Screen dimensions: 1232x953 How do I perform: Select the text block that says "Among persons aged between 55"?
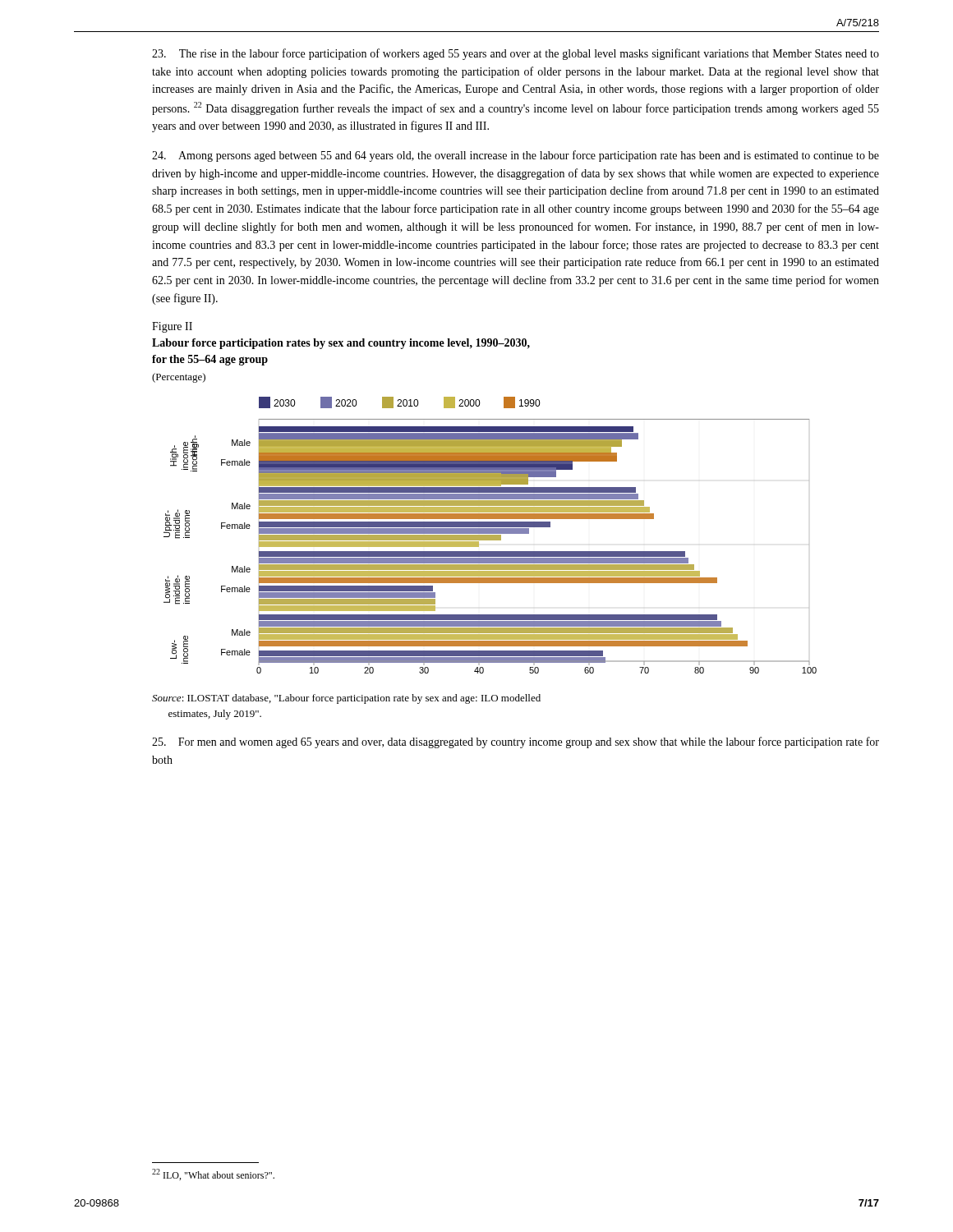[516, 227]
